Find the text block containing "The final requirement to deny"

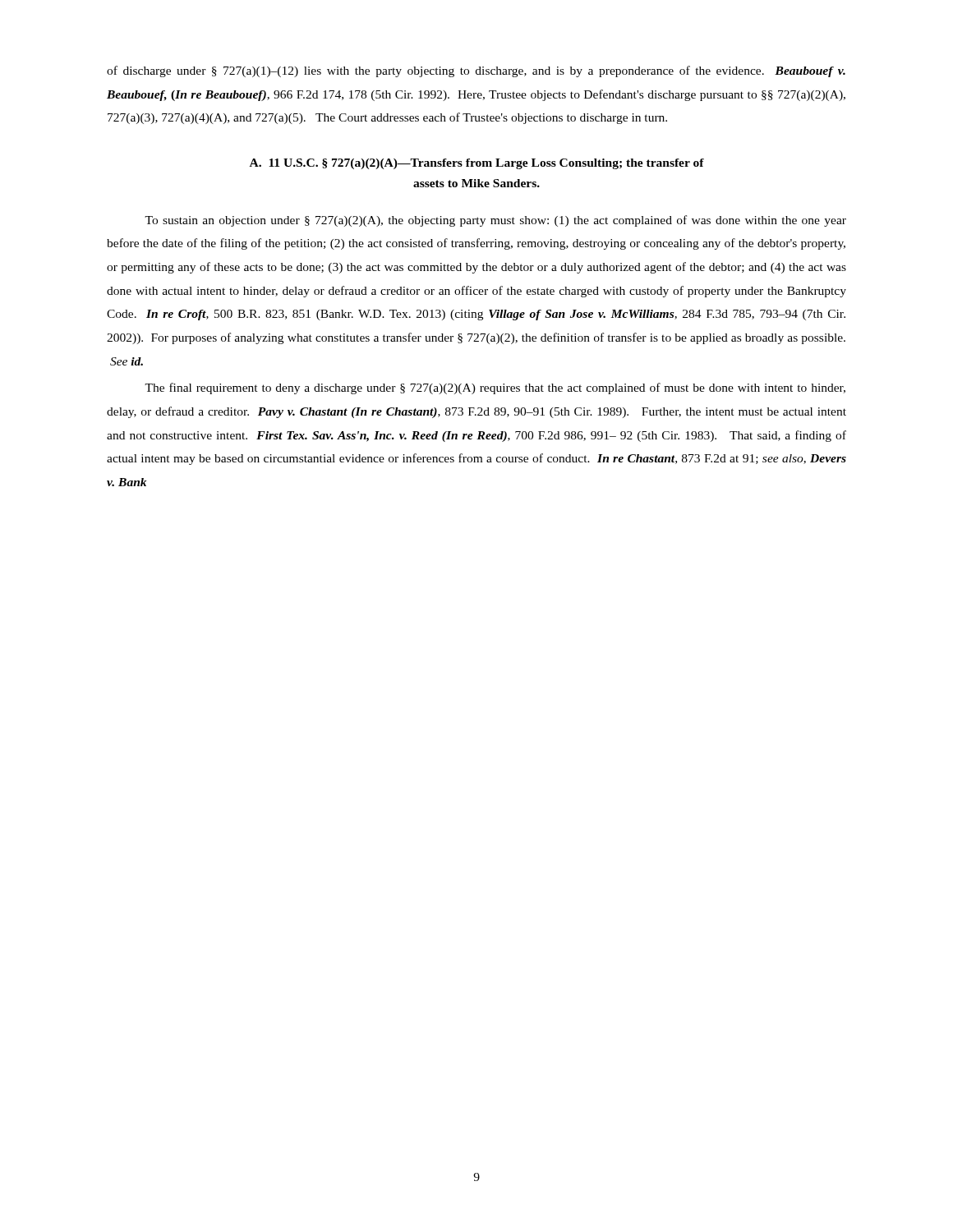476,435
